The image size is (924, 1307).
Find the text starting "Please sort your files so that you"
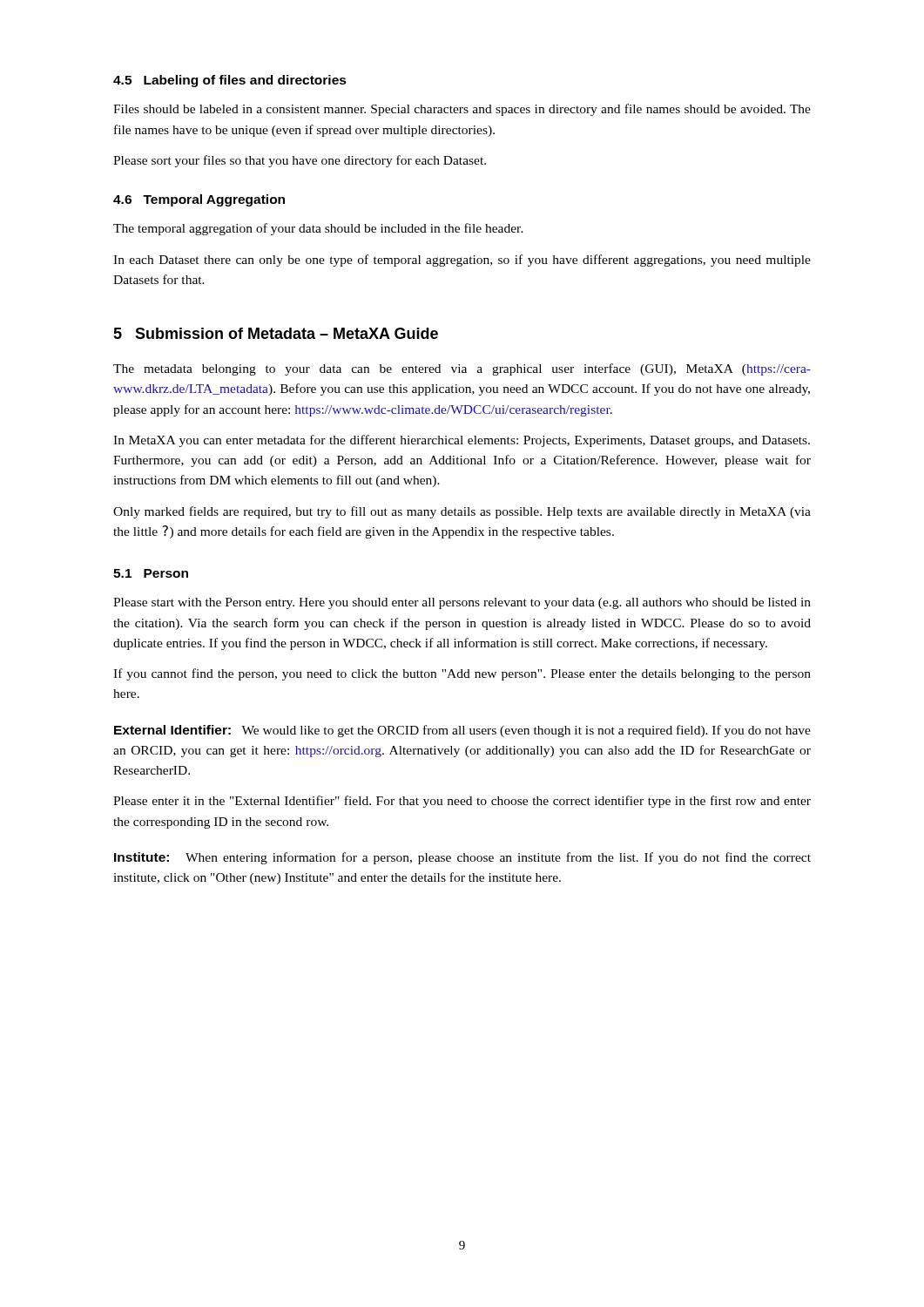click(300, 160)
